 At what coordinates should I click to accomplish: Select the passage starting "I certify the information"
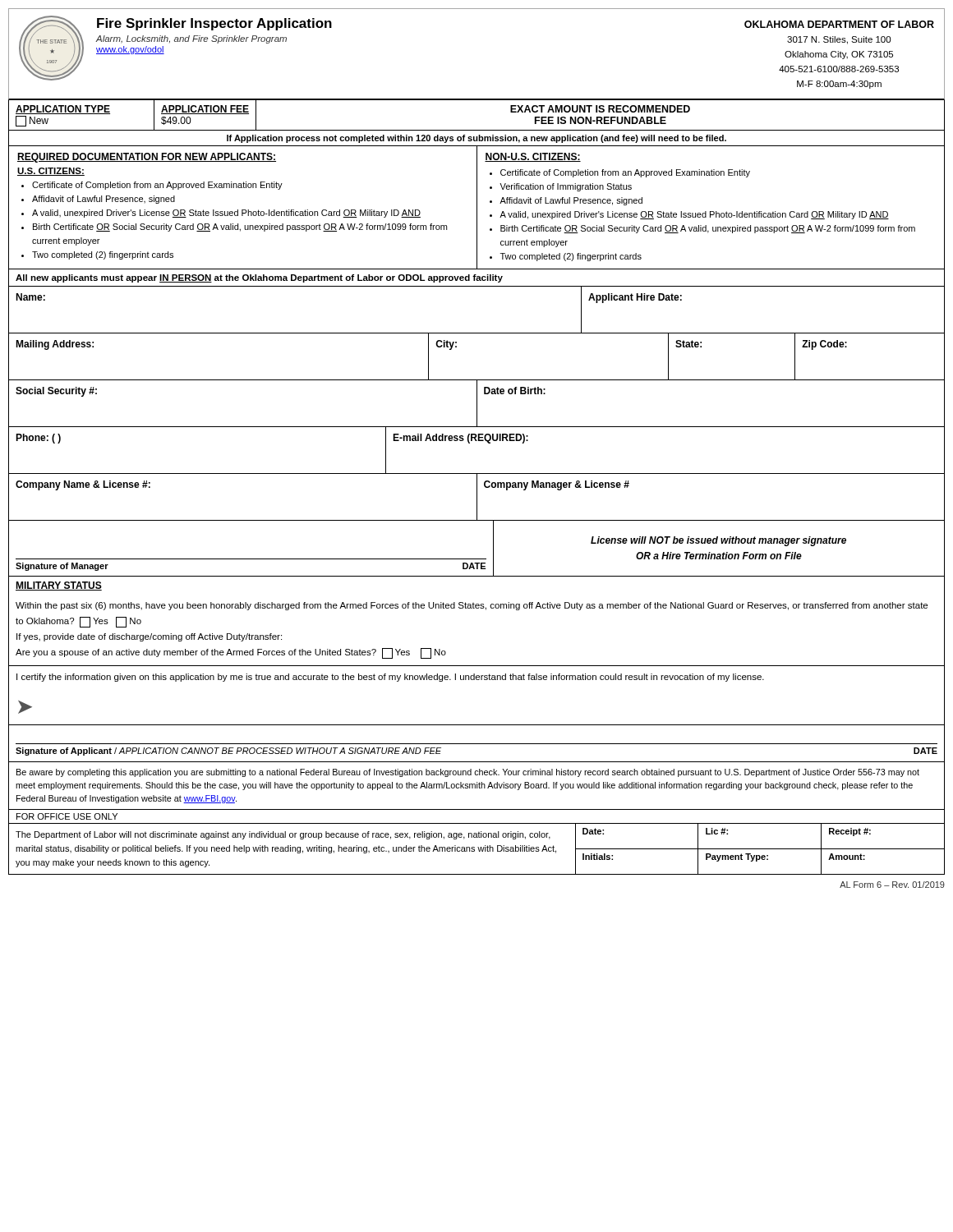[x=390, y=678]
